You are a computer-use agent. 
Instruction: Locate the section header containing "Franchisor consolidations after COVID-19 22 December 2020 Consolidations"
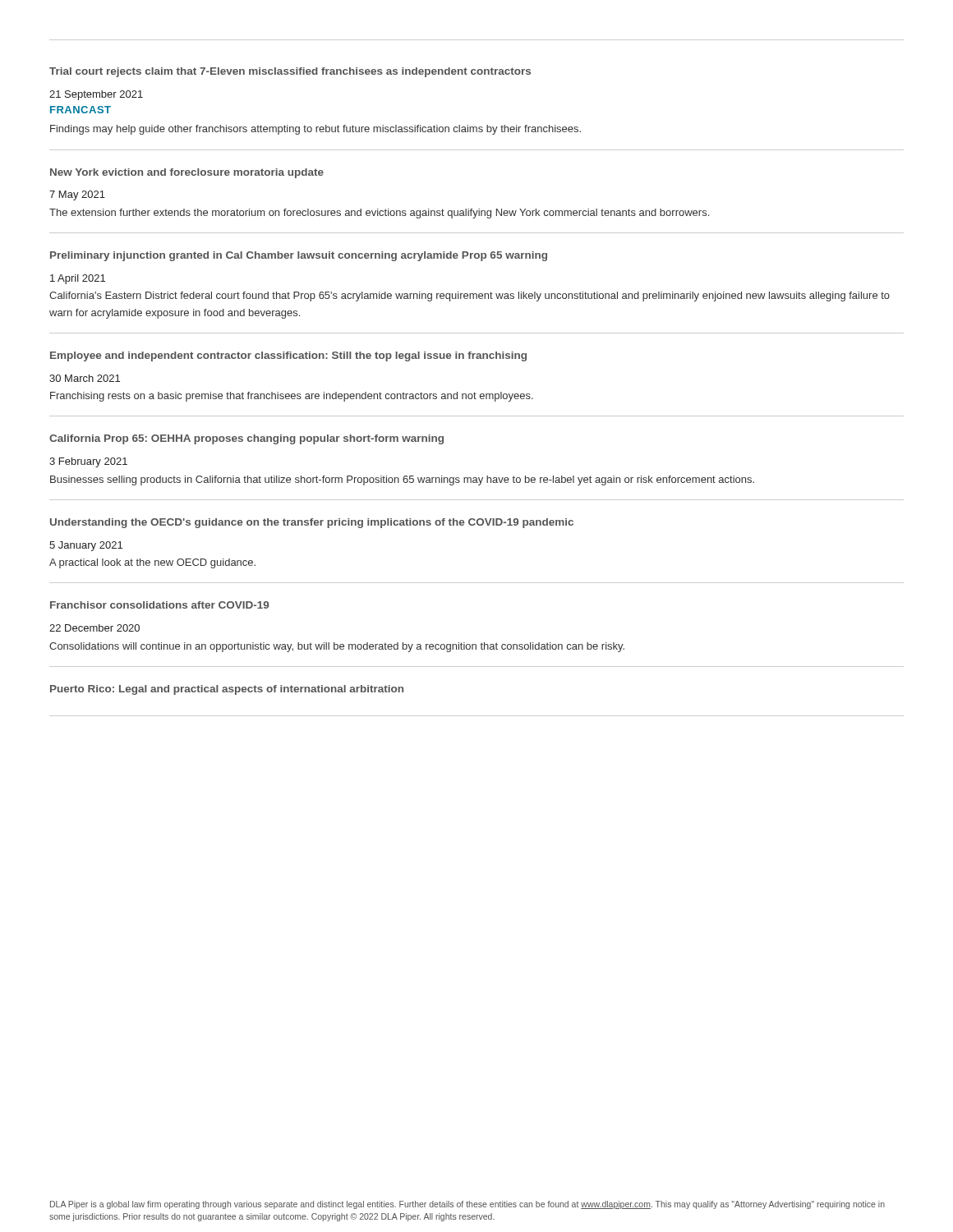(159, 605)
